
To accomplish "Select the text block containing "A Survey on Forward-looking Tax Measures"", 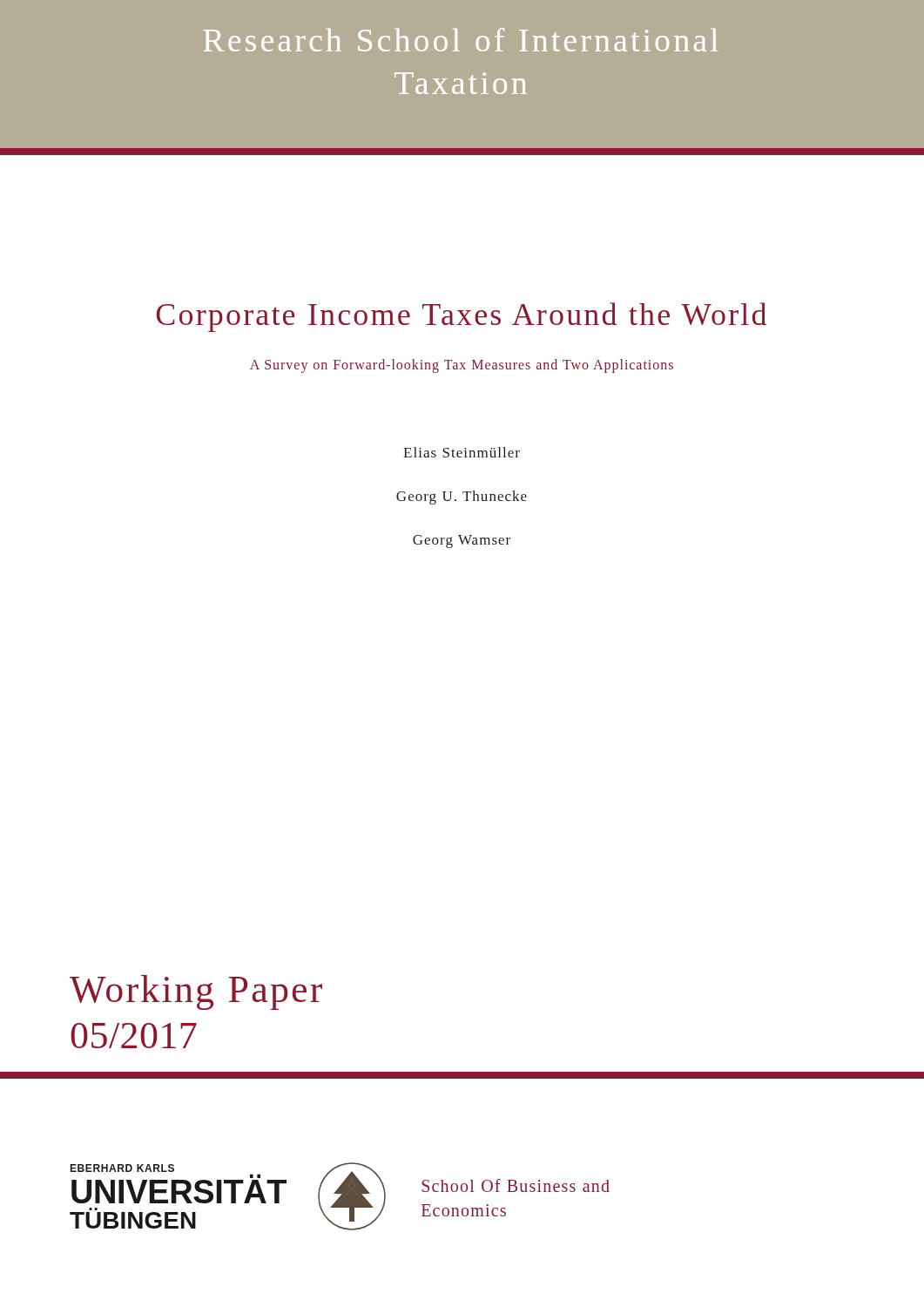I will click(x=462, y=365).
